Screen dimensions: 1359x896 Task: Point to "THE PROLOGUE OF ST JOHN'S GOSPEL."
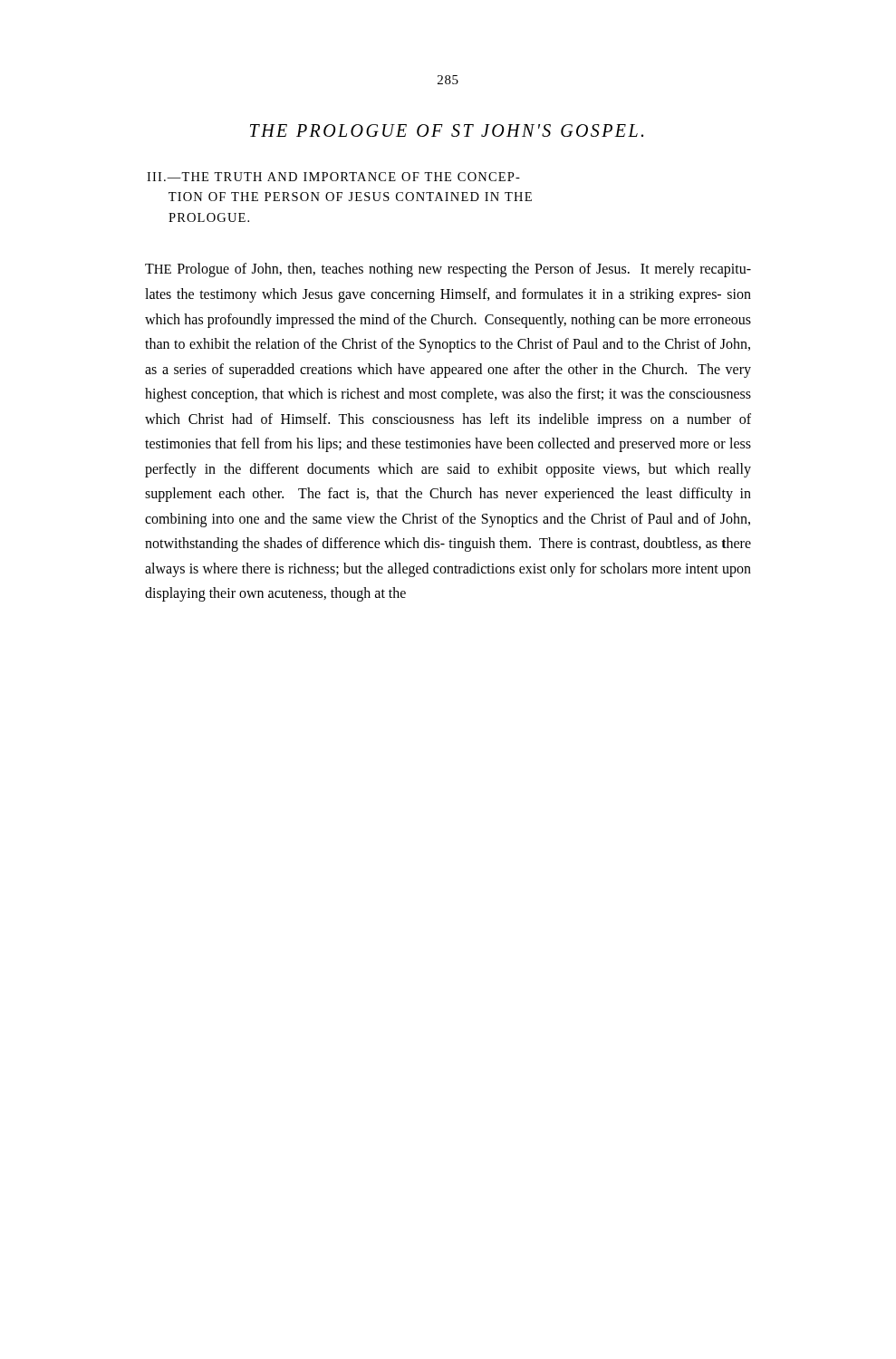point(448,130)
